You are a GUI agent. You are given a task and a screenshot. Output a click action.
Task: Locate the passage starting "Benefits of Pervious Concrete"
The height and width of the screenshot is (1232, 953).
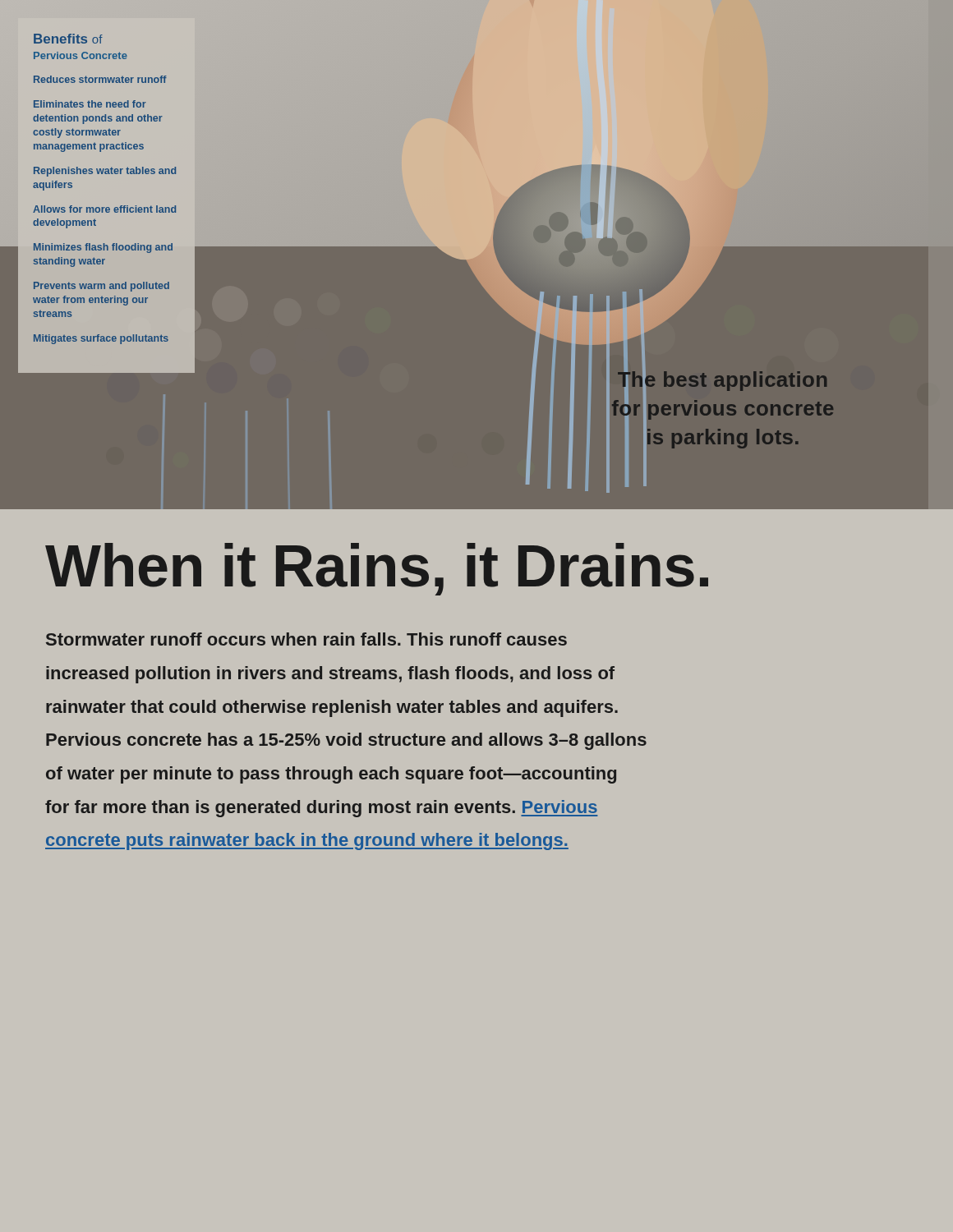tap(68, 39)
